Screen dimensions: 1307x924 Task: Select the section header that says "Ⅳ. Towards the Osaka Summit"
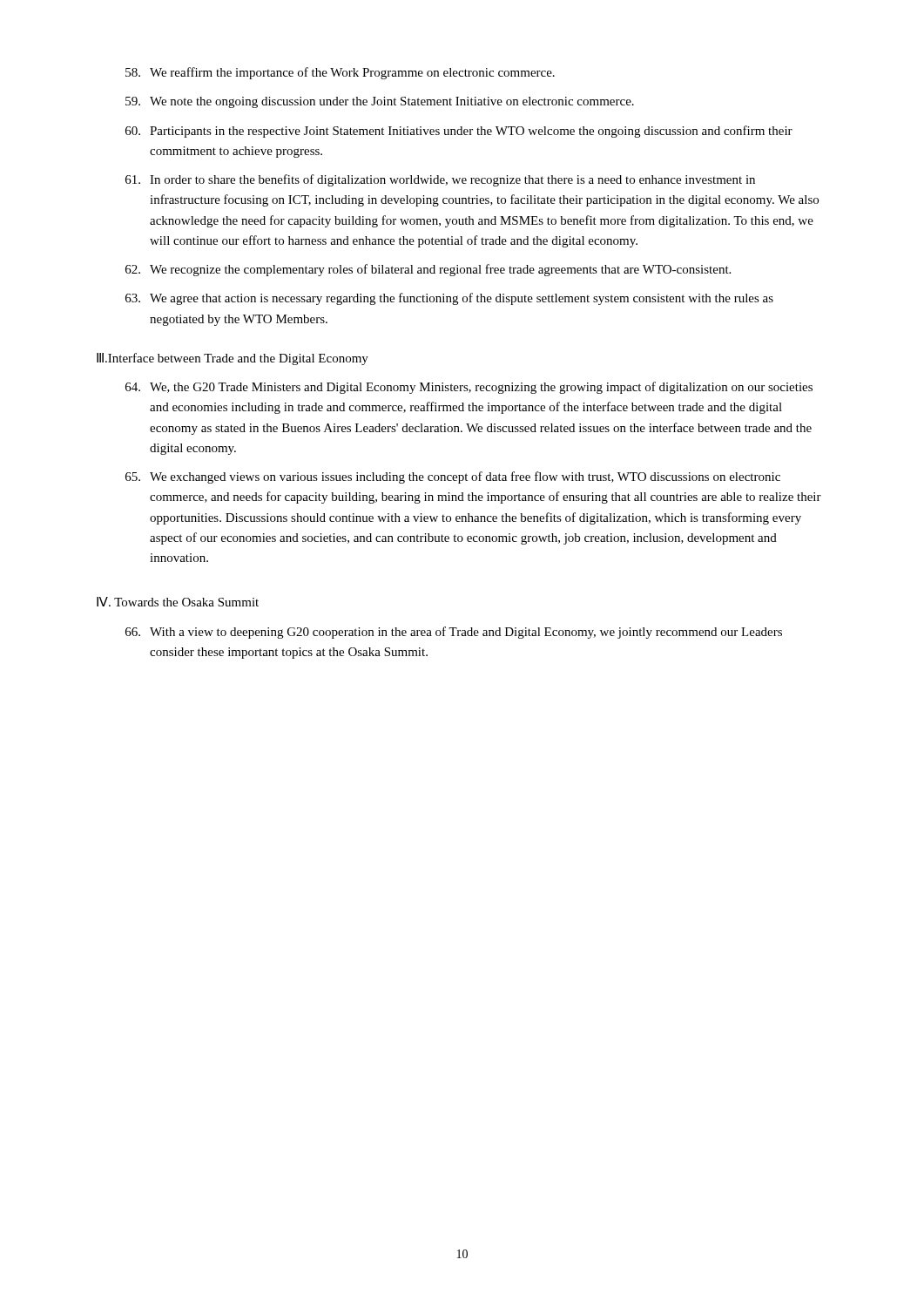click(177, 602)
